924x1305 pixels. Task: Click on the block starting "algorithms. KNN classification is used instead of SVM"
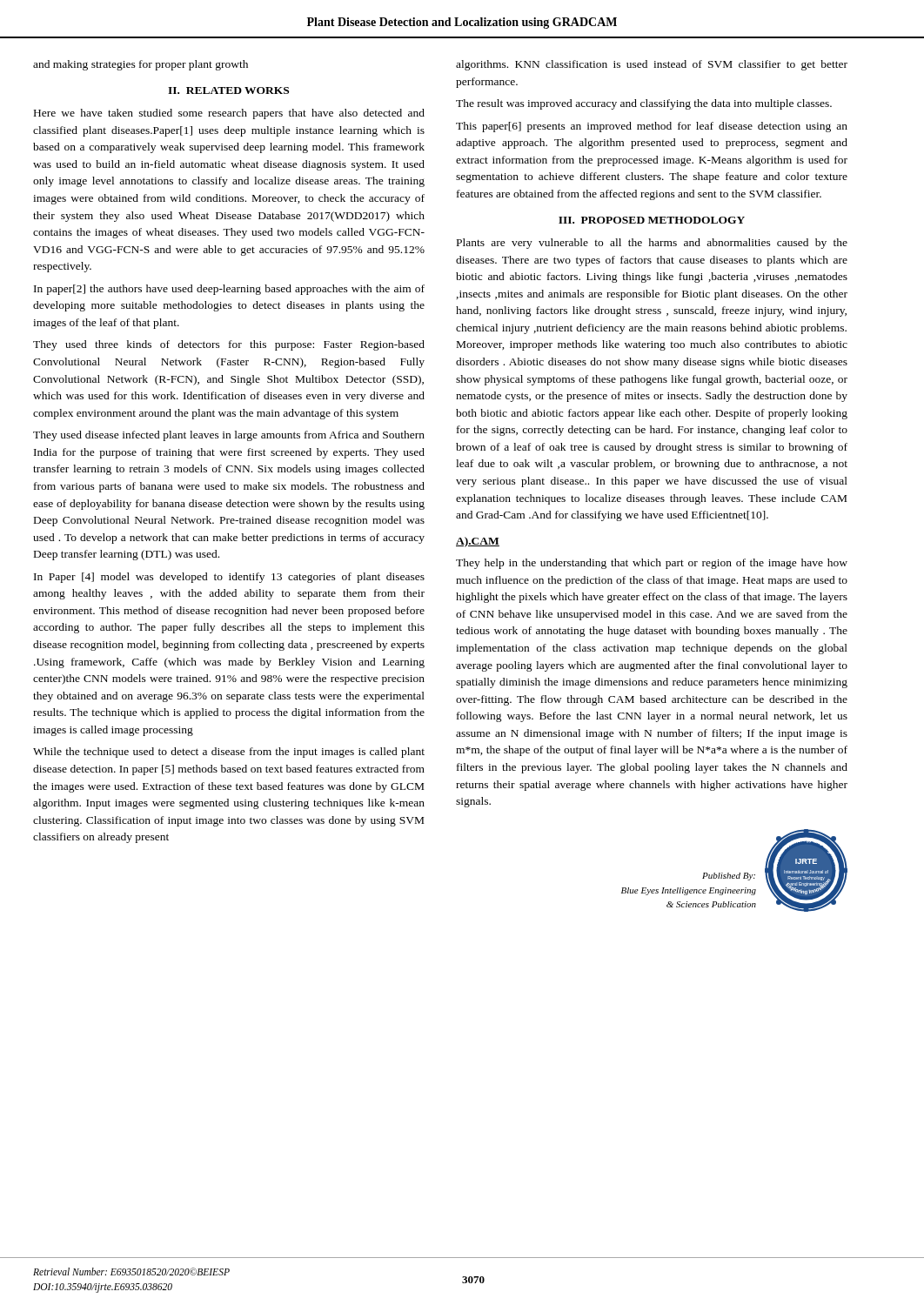click(652, 129)
